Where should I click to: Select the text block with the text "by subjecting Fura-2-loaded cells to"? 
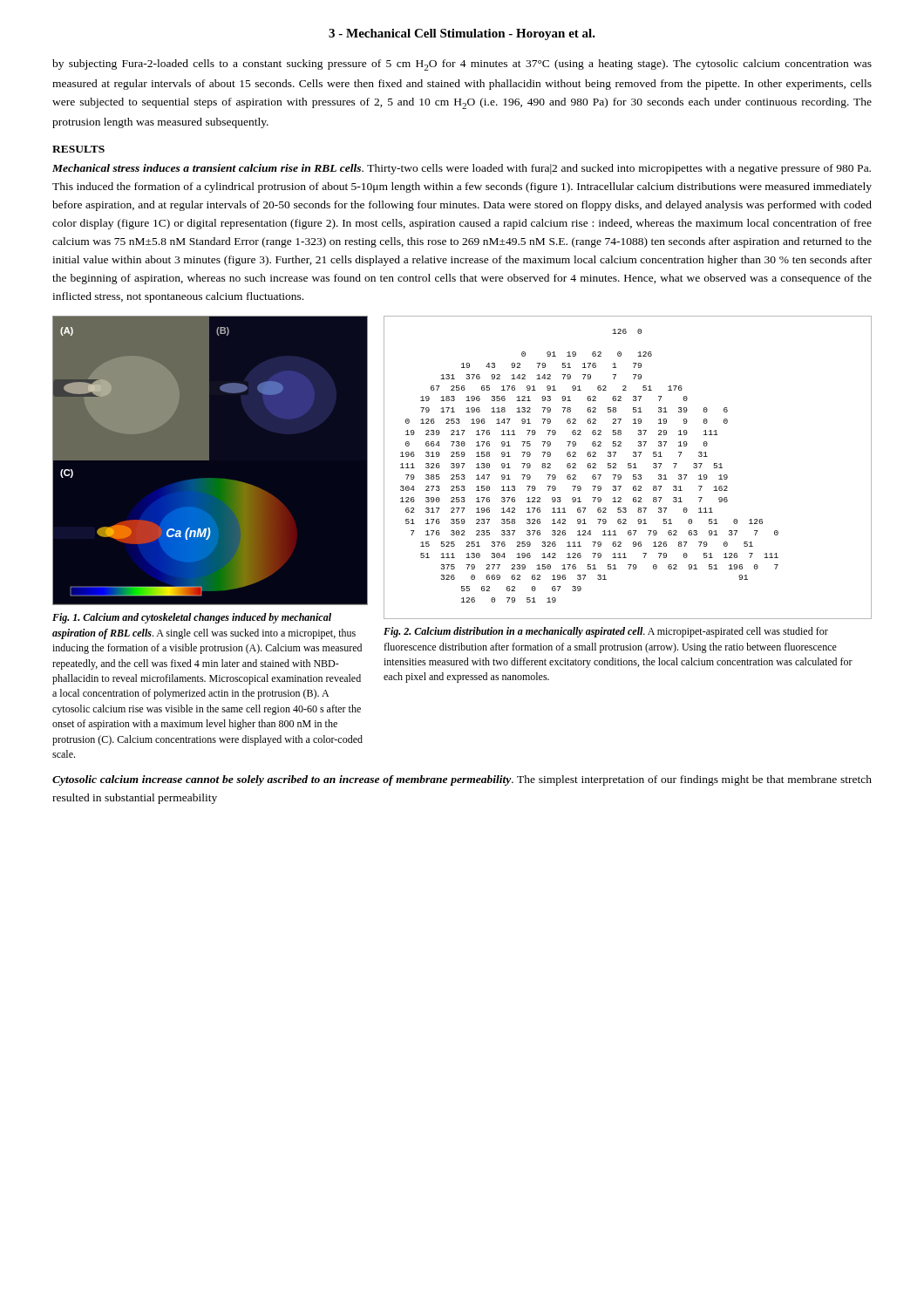pyautogui.click(x=462, y=92)
